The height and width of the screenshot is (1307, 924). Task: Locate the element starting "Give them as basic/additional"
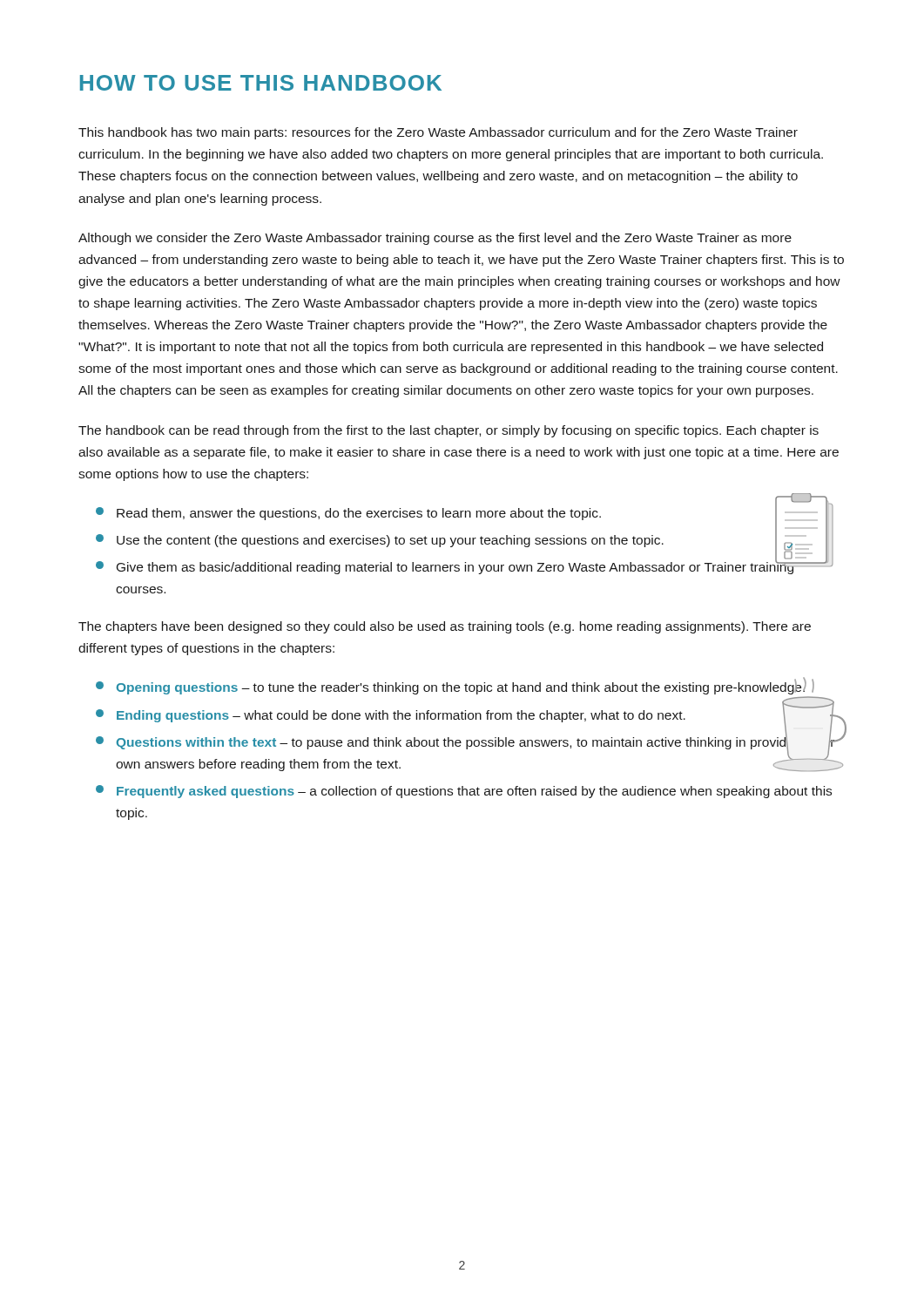coord(471,578)
